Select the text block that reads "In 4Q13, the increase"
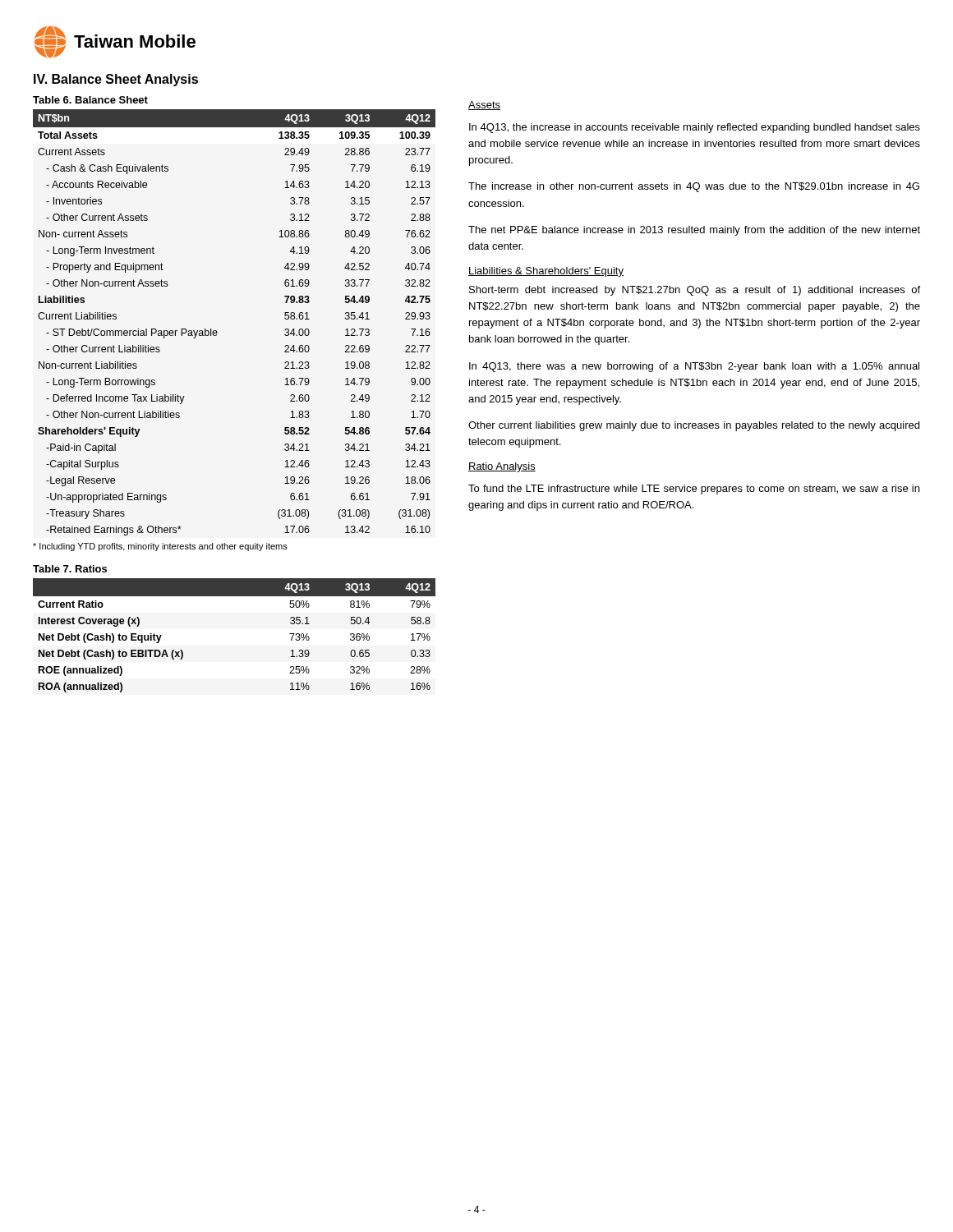The height and width of the screenshot is (1232, 953). [x=694, y=143]
